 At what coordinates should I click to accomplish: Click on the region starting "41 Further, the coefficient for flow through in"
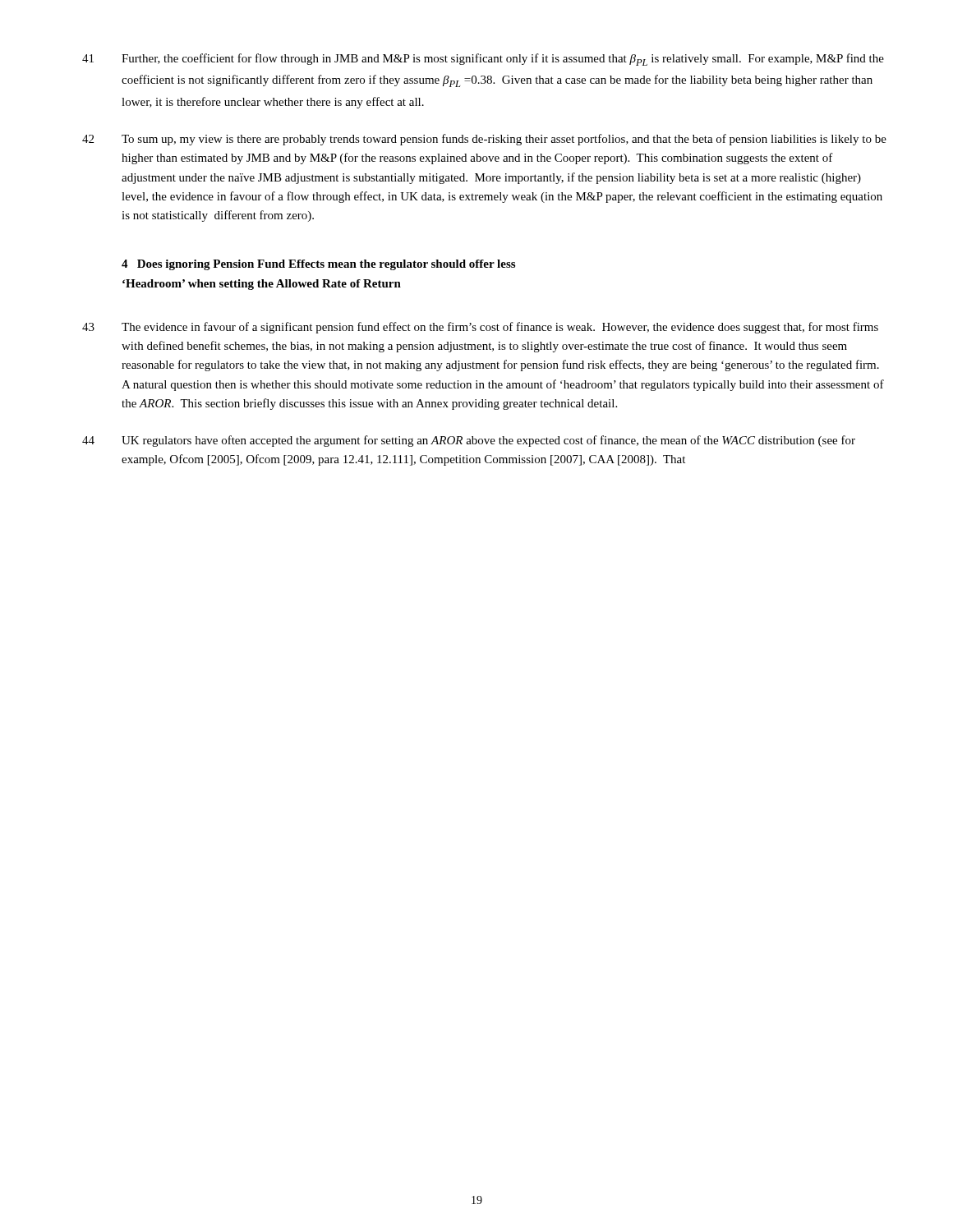(x=485, y=81)
